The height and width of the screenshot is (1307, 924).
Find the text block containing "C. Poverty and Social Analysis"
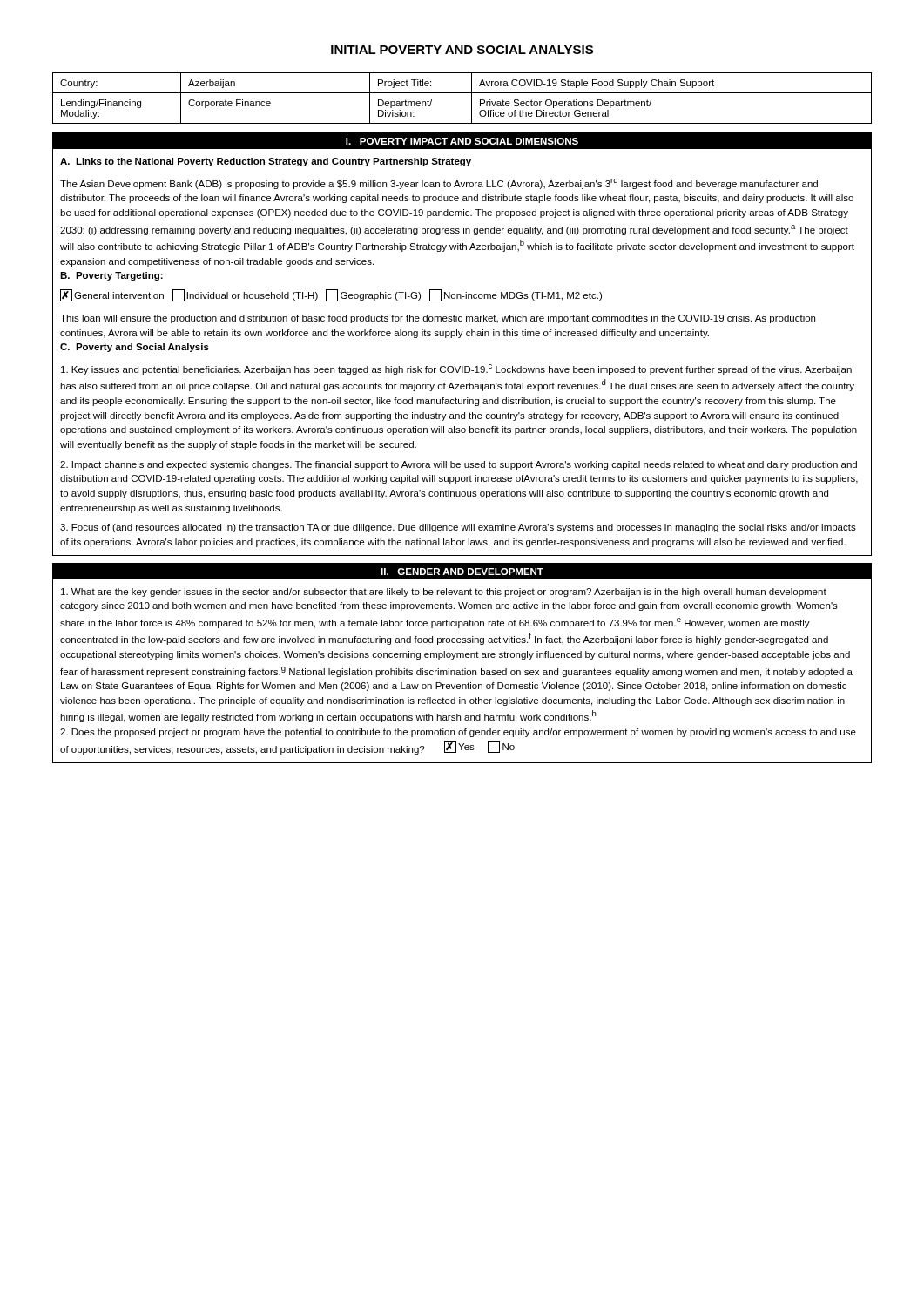(x=135, y=348)
